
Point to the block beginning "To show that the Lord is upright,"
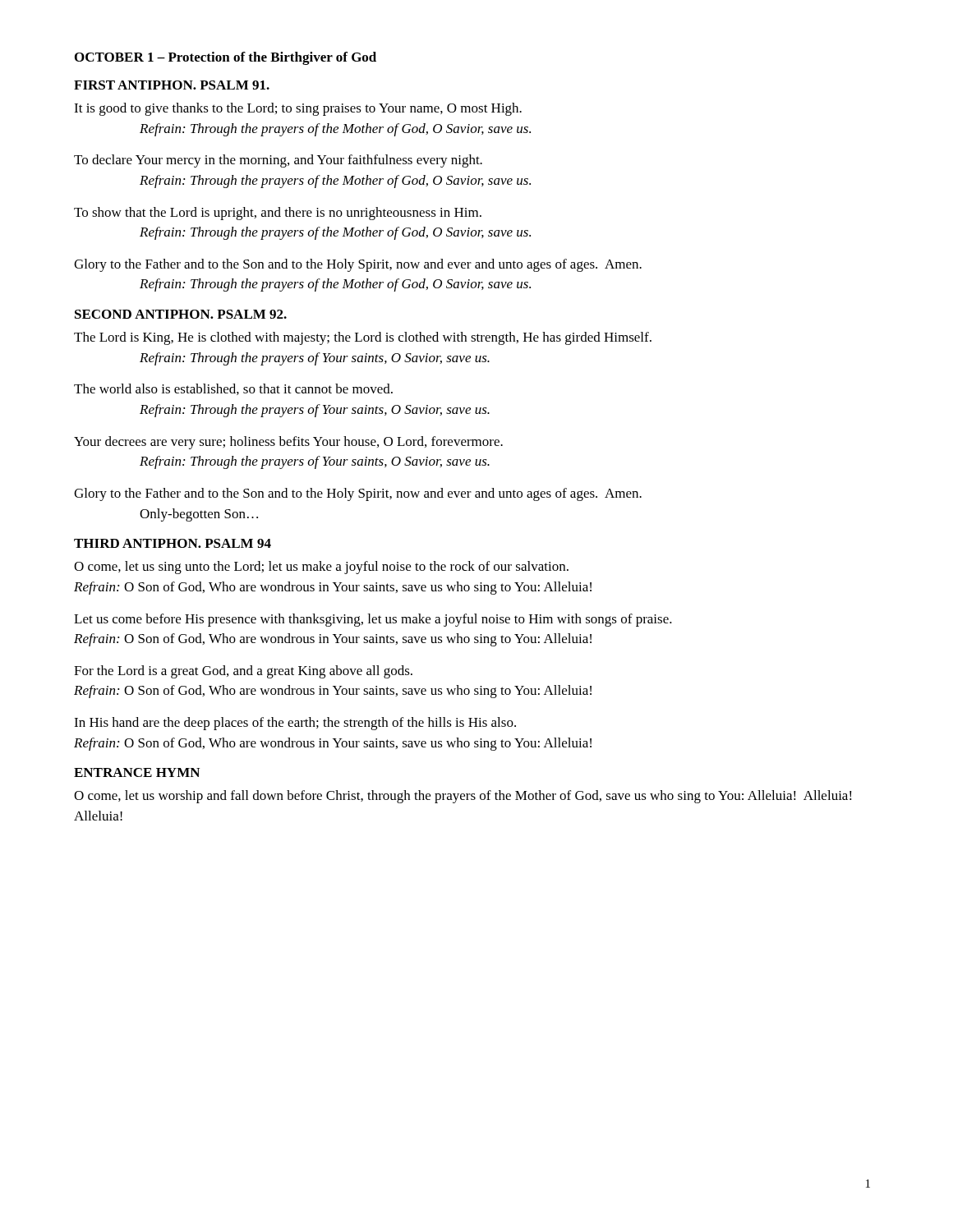(x=303, y=222)
